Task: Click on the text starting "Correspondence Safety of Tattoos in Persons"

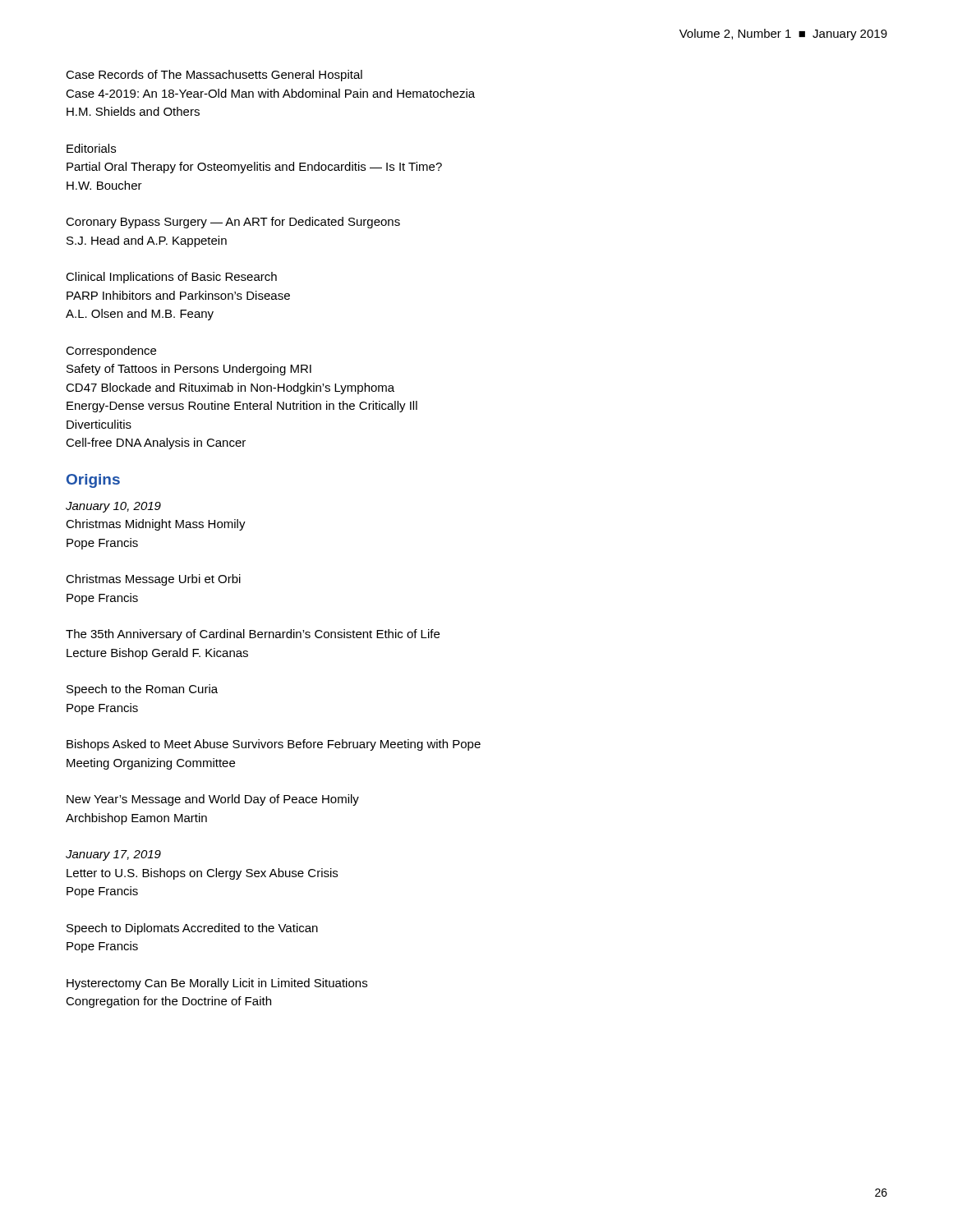Action: 320,397
